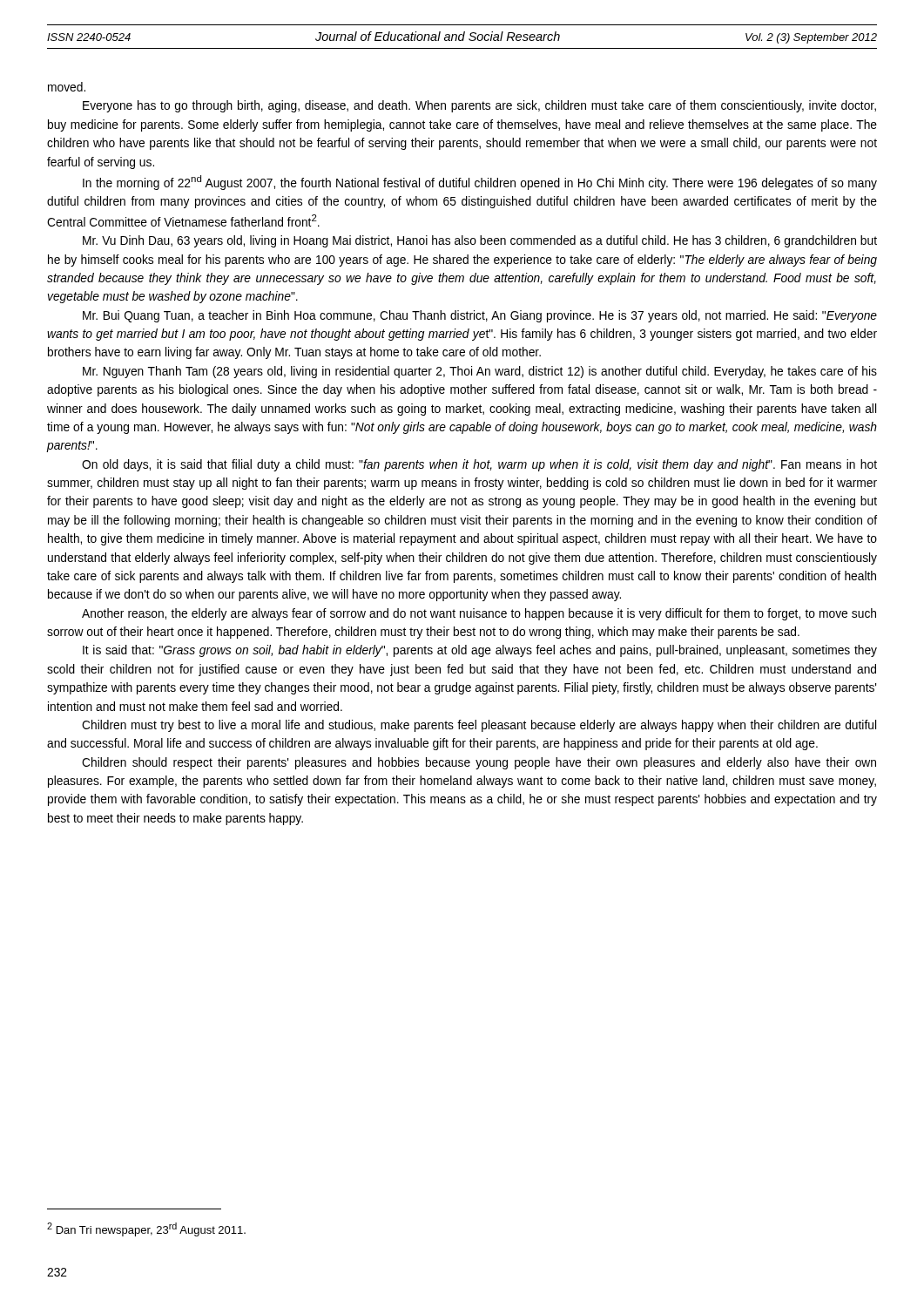Select the region starting "moved. Everyone has to go through birth,"
Viewport: 924px width, 1307px height.
click(x=462, y=453)
